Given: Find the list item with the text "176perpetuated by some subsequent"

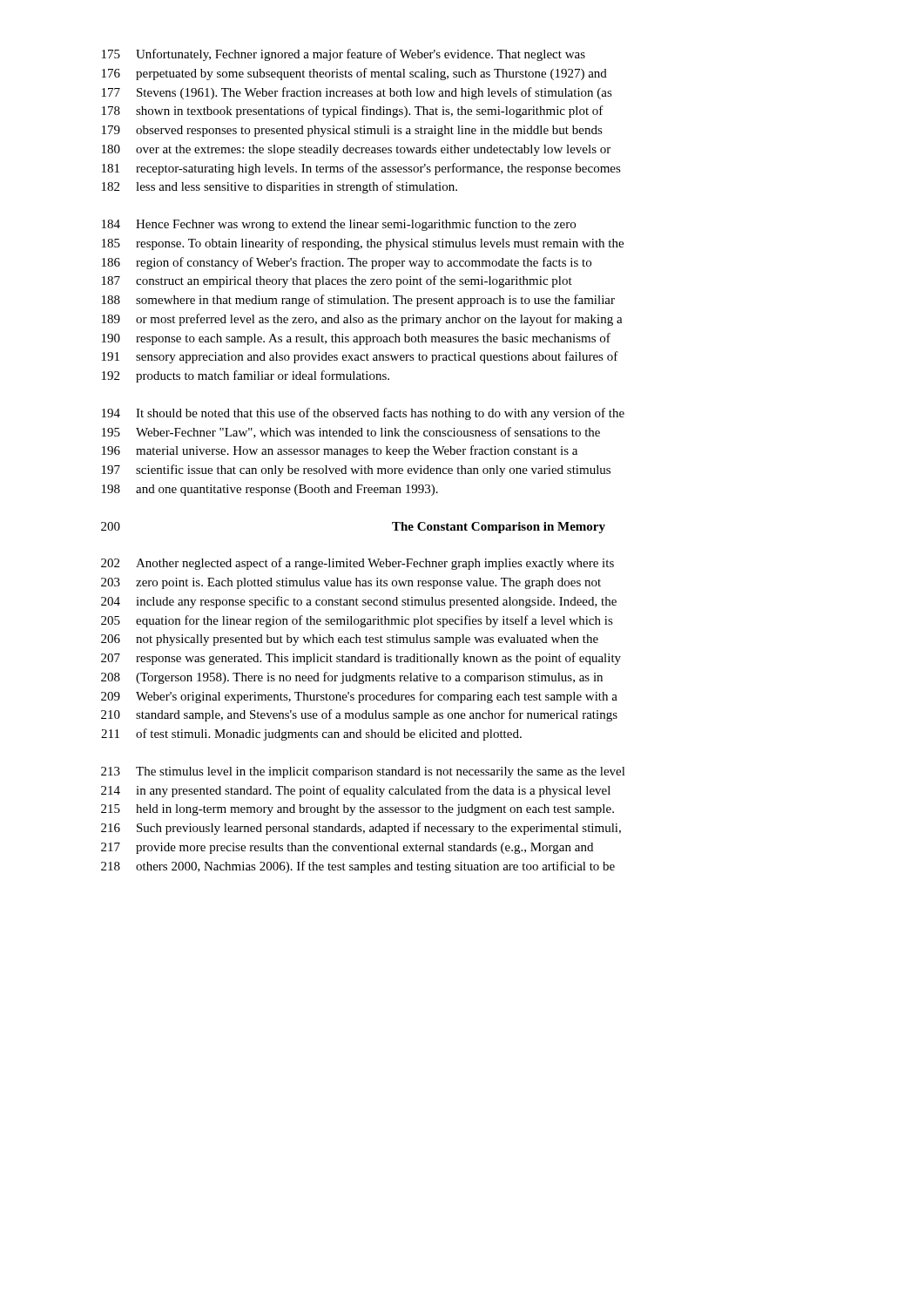Looking at the screenshot, I should [x=347, y=74].
